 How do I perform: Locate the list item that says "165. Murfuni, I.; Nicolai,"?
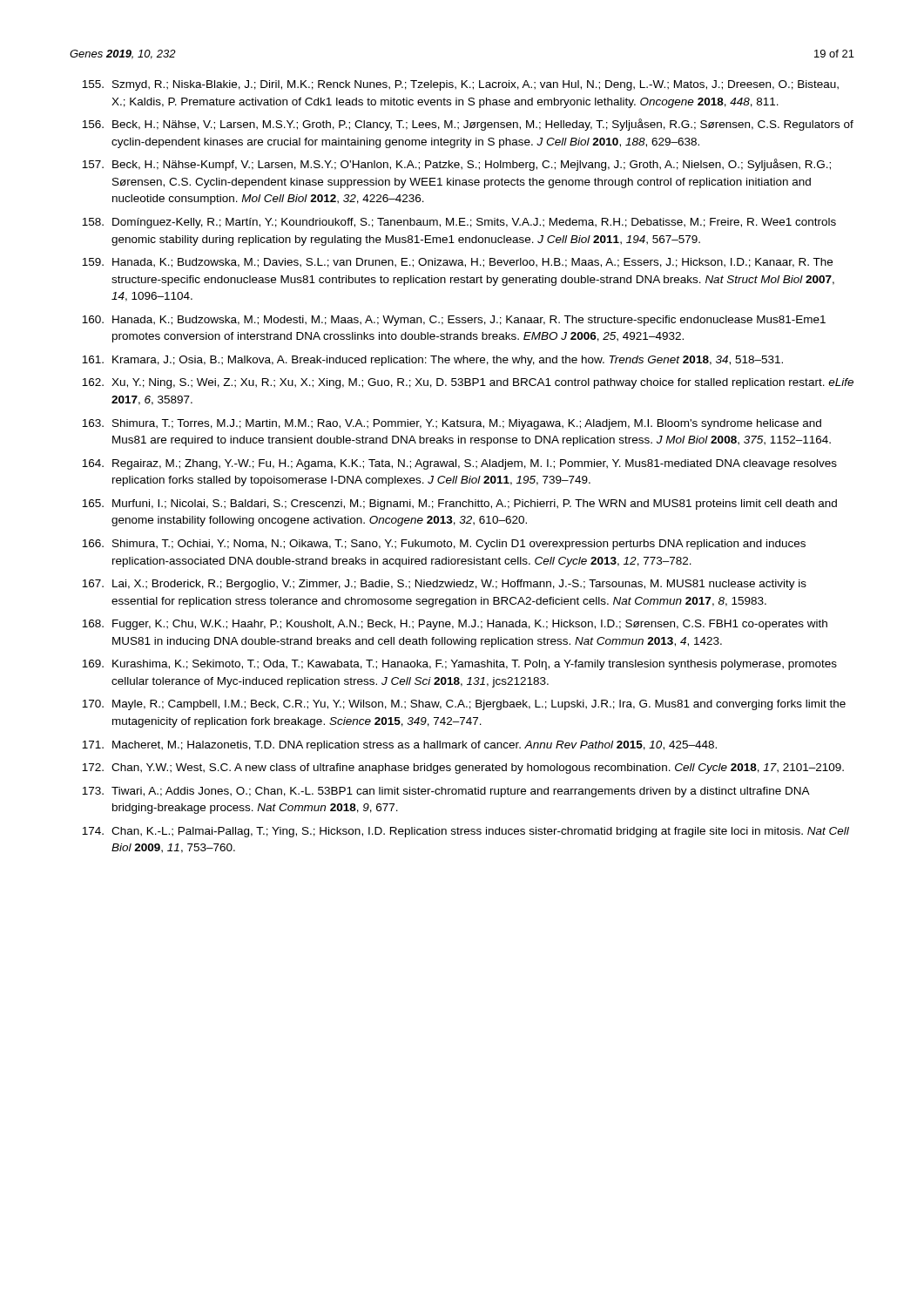click(x=462, y=512)
